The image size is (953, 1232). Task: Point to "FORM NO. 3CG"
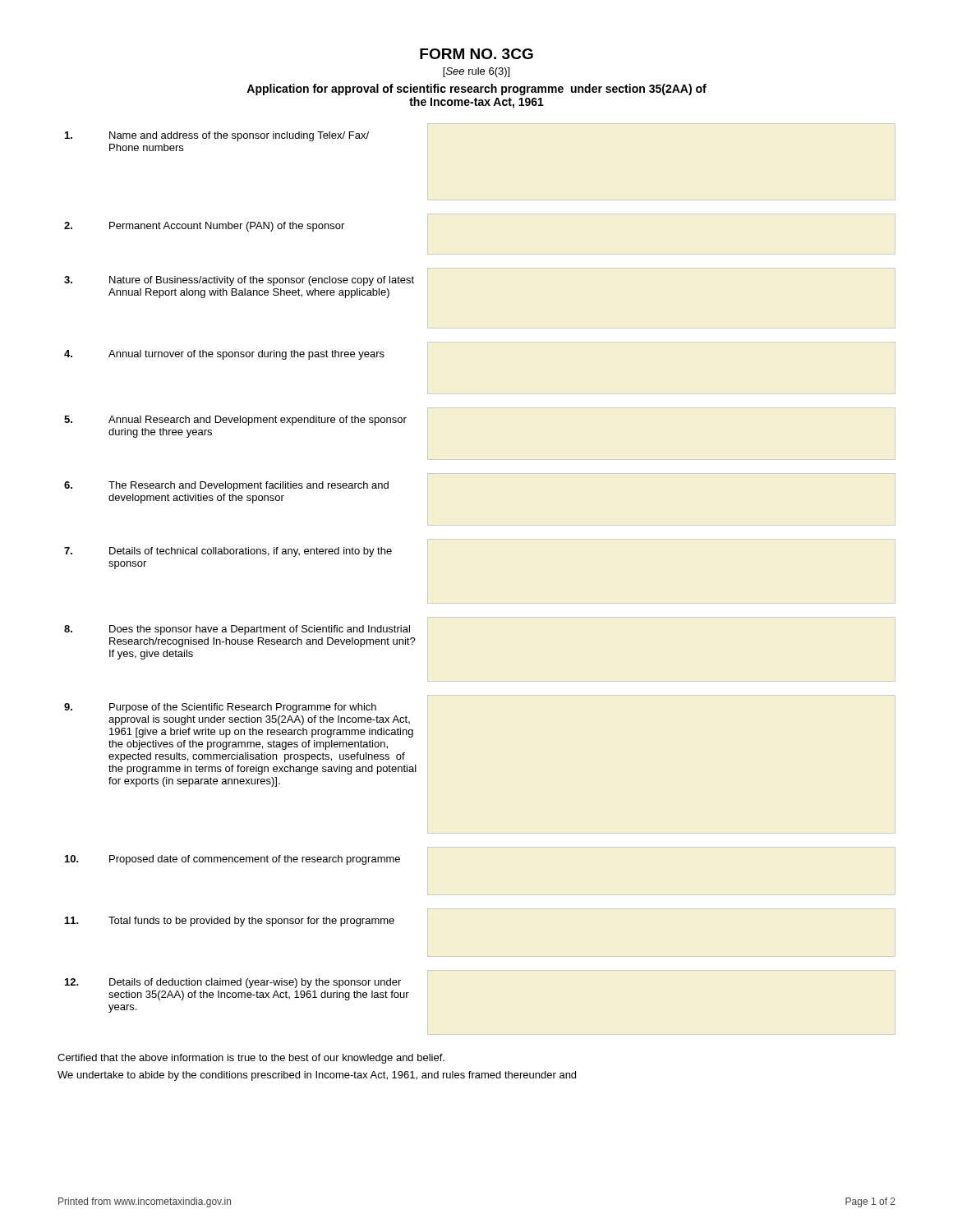coord(476,54)
